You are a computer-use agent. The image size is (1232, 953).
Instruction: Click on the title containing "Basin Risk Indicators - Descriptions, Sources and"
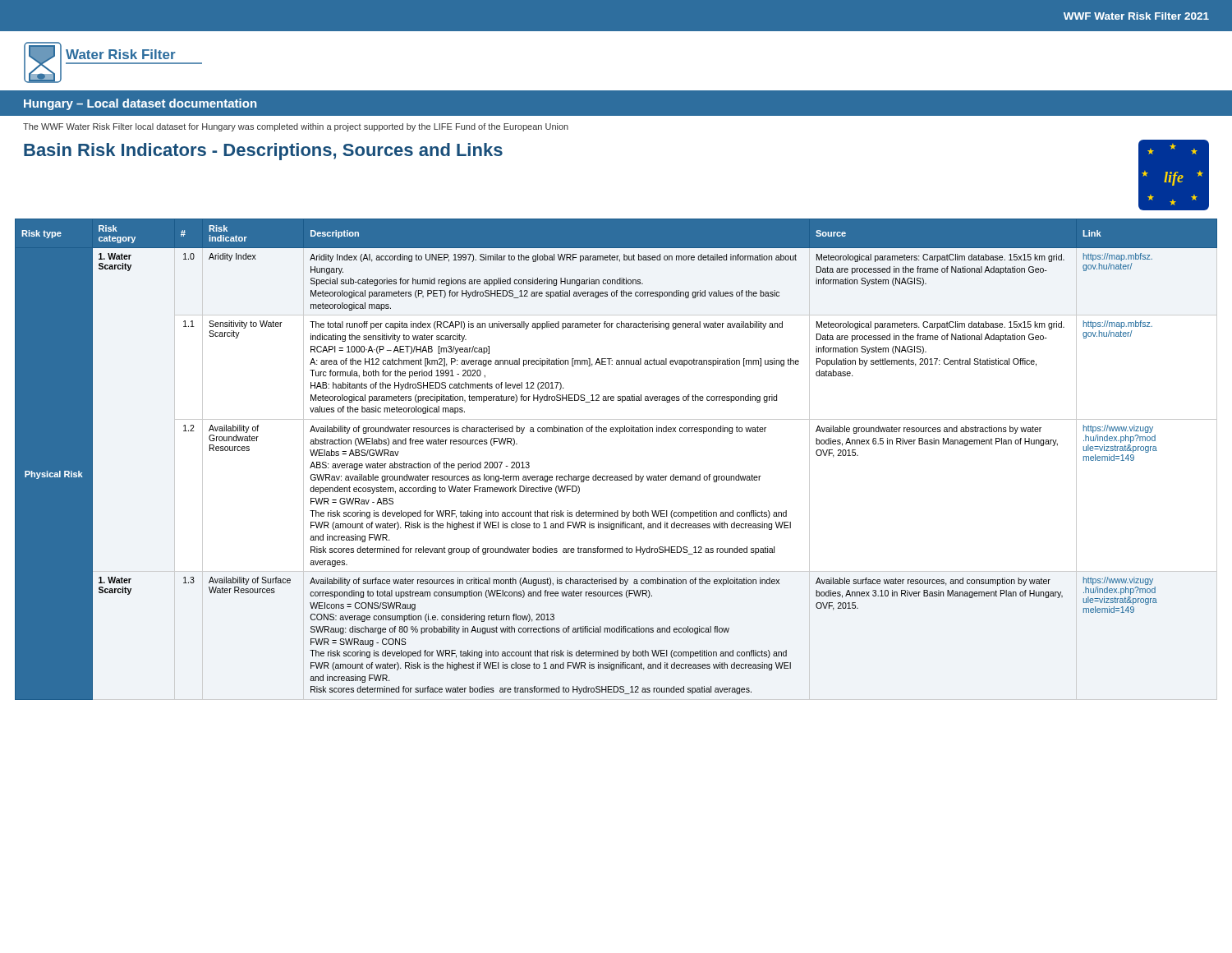point(263,150)
